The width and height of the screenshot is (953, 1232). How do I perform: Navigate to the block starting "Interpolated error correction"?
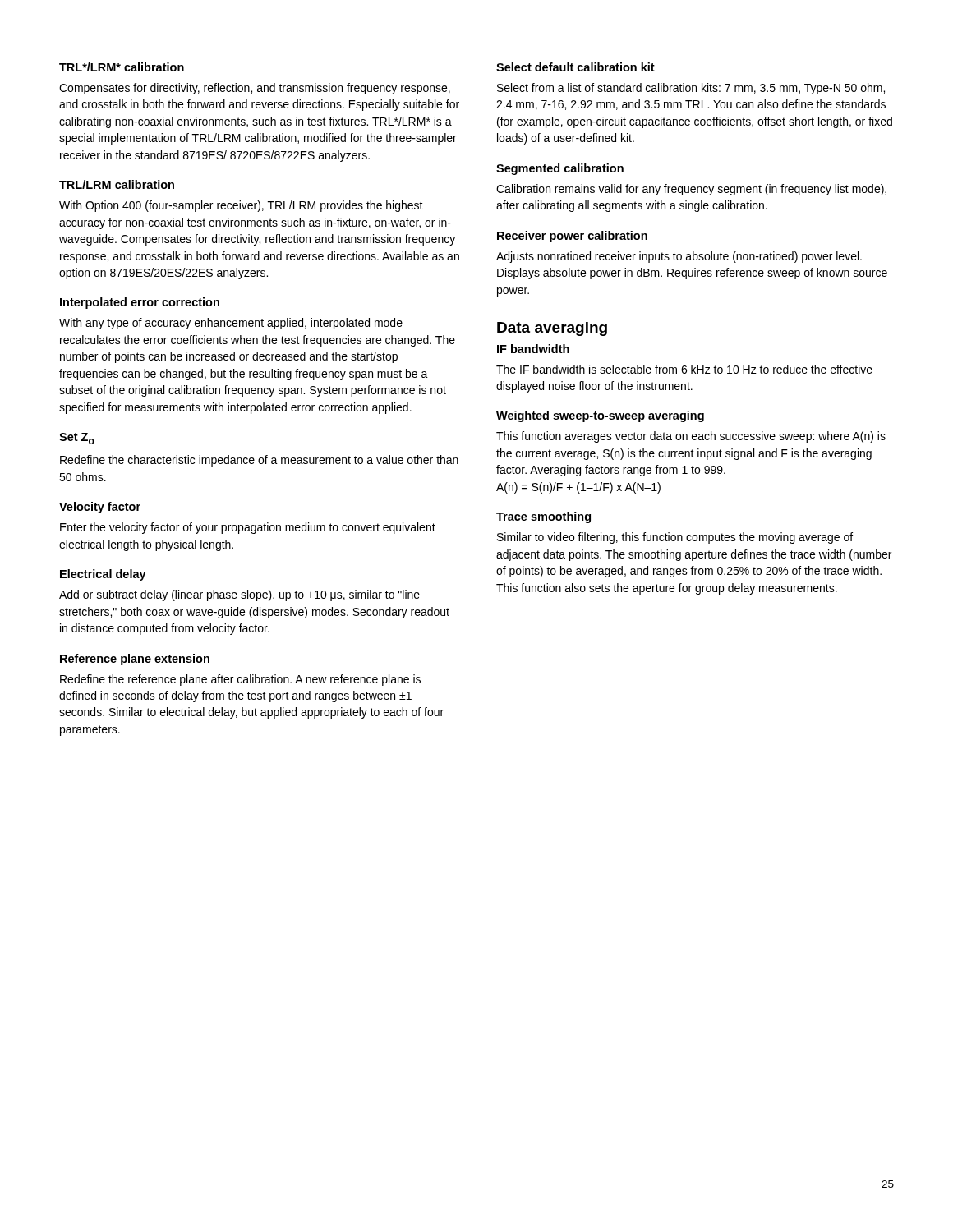click(140, 303)
